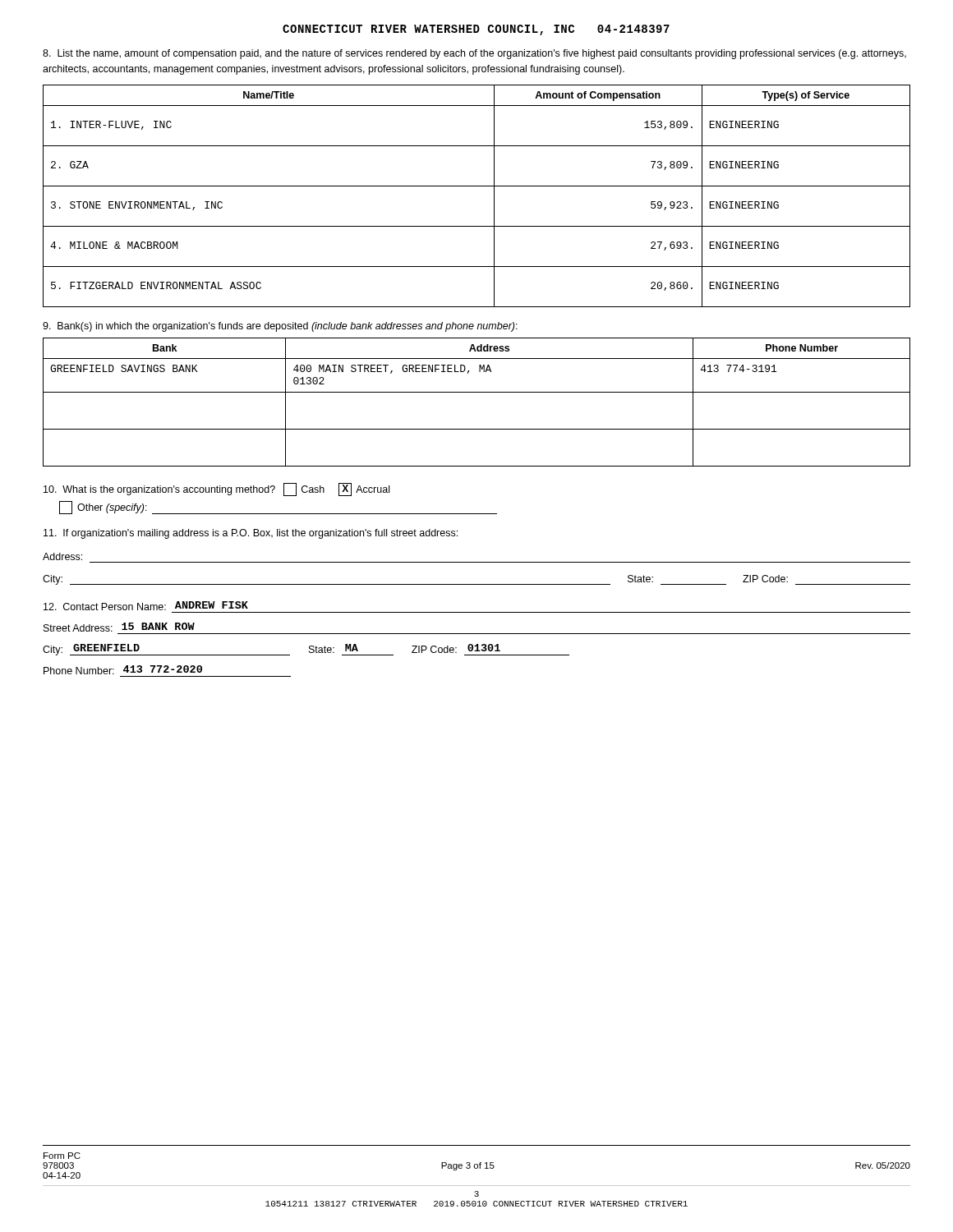Find the text block that says "What is the organization's accounting"
953x1232 pixels.
coord(270,498)
